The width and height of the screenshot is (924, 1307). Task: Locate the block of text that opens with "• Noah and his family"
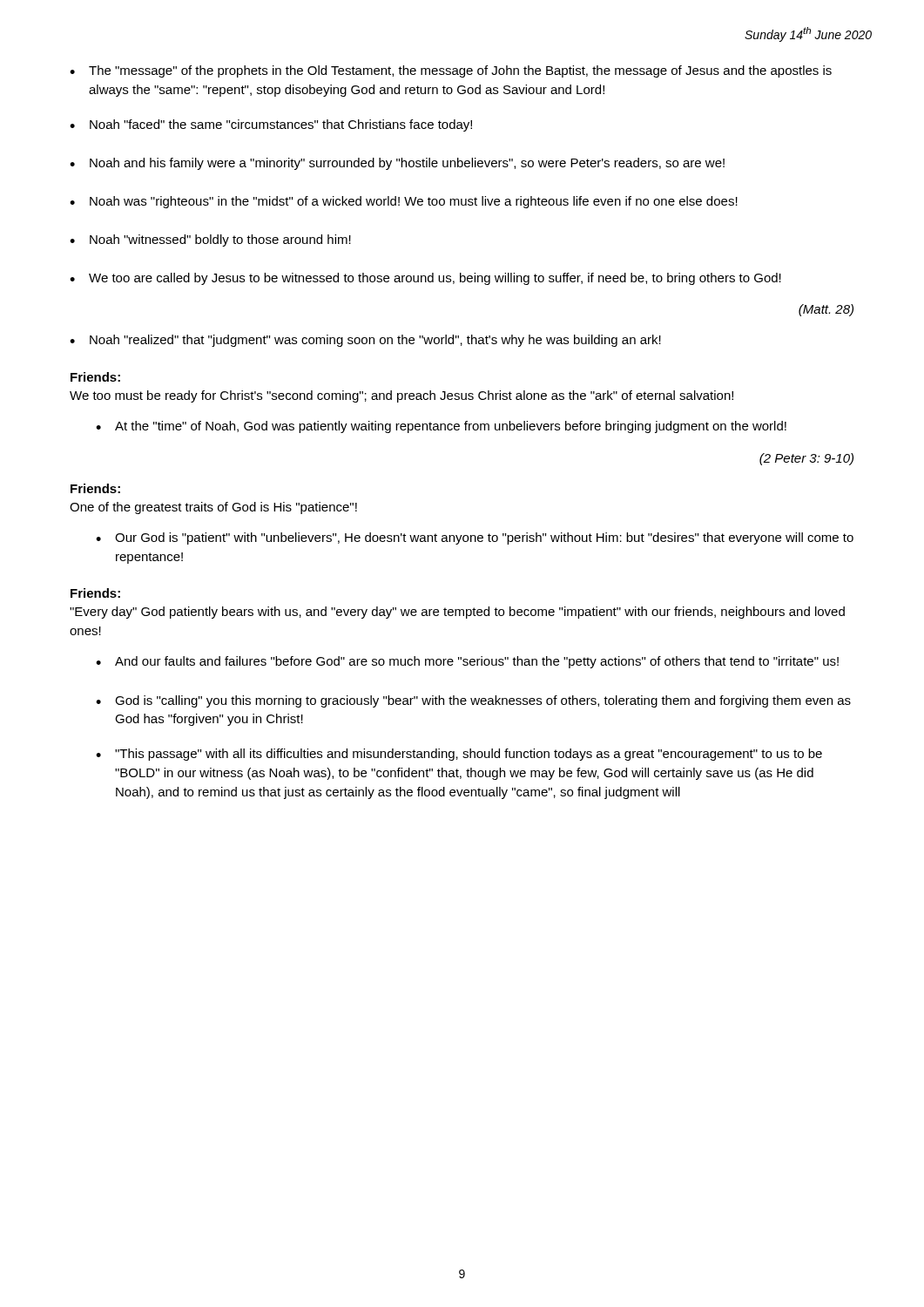point(462,164)
